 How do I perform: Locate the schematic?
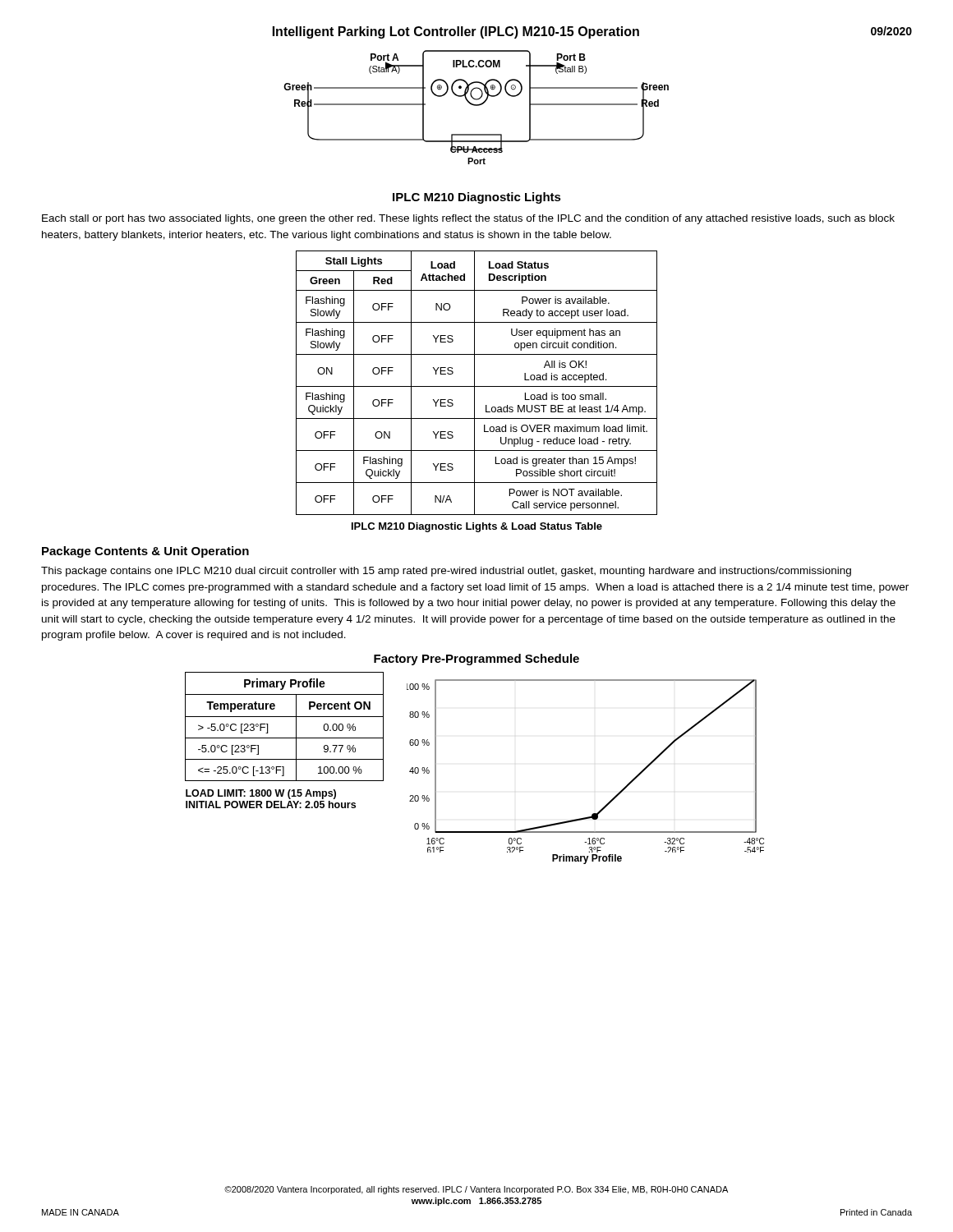(x=476, y=115)
